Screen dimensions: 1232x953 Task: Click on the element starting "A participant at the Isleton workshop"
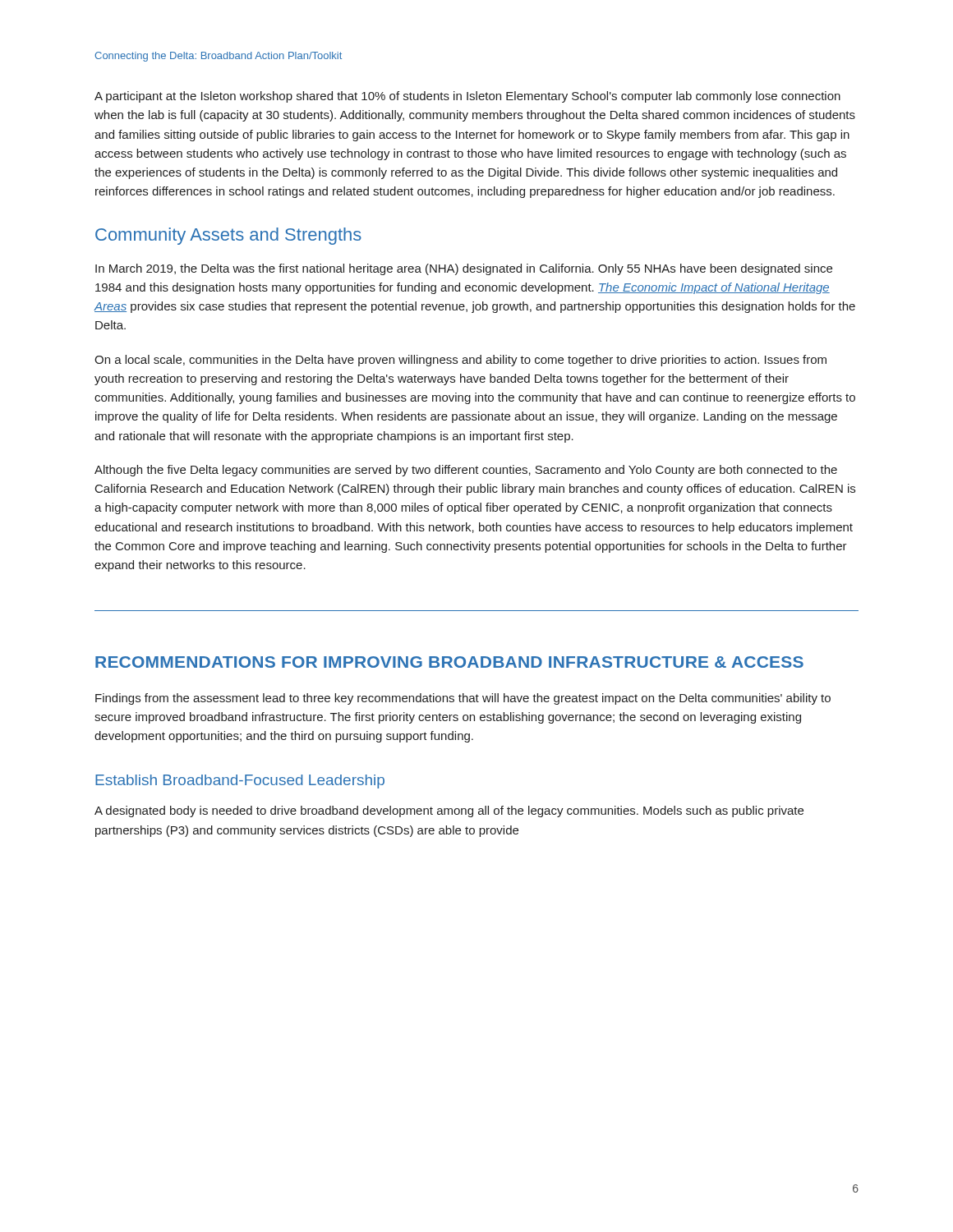click(475, 143)
